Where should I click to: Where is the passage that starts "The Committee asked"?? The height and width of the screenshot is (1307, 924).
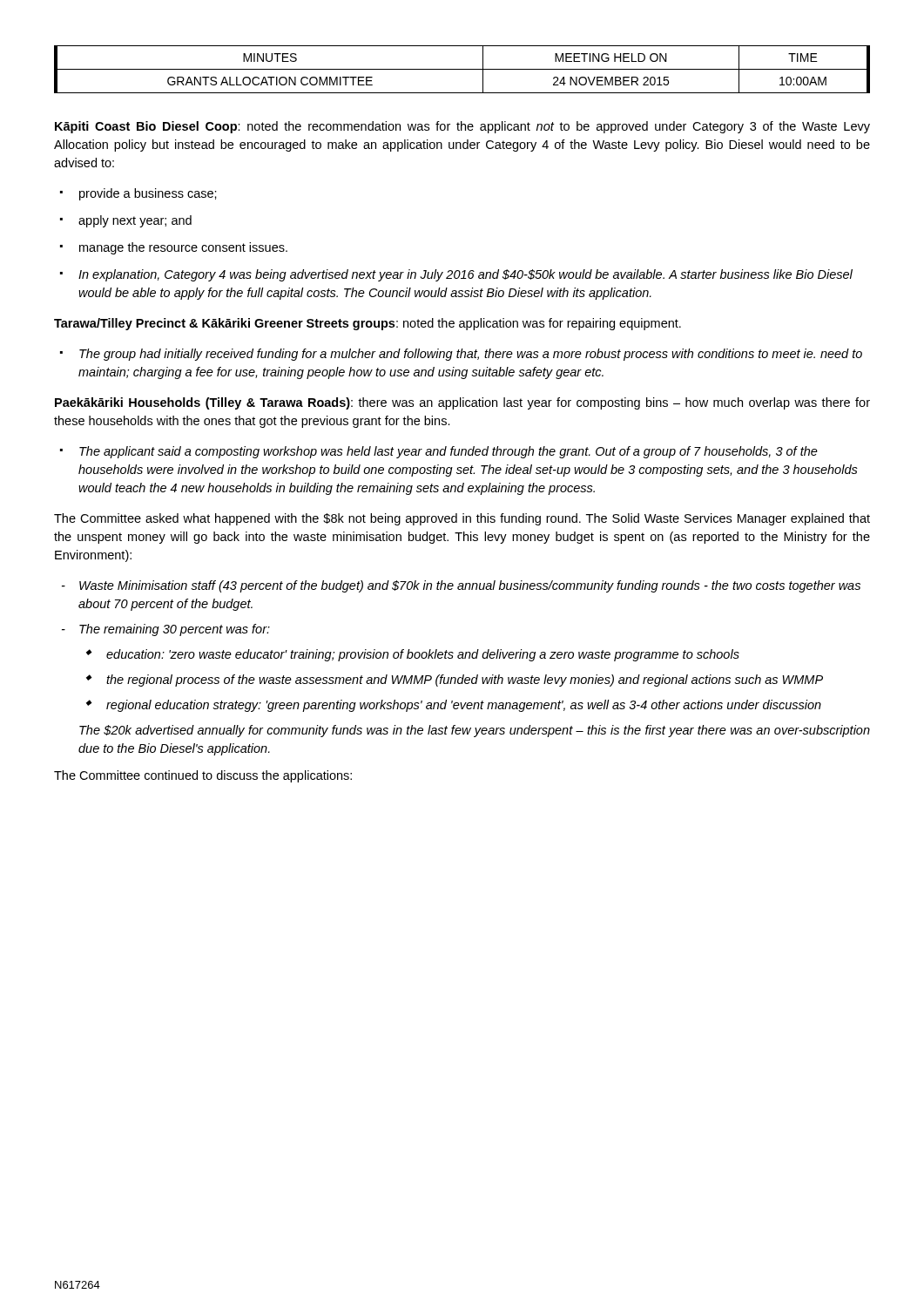(462, 537)
